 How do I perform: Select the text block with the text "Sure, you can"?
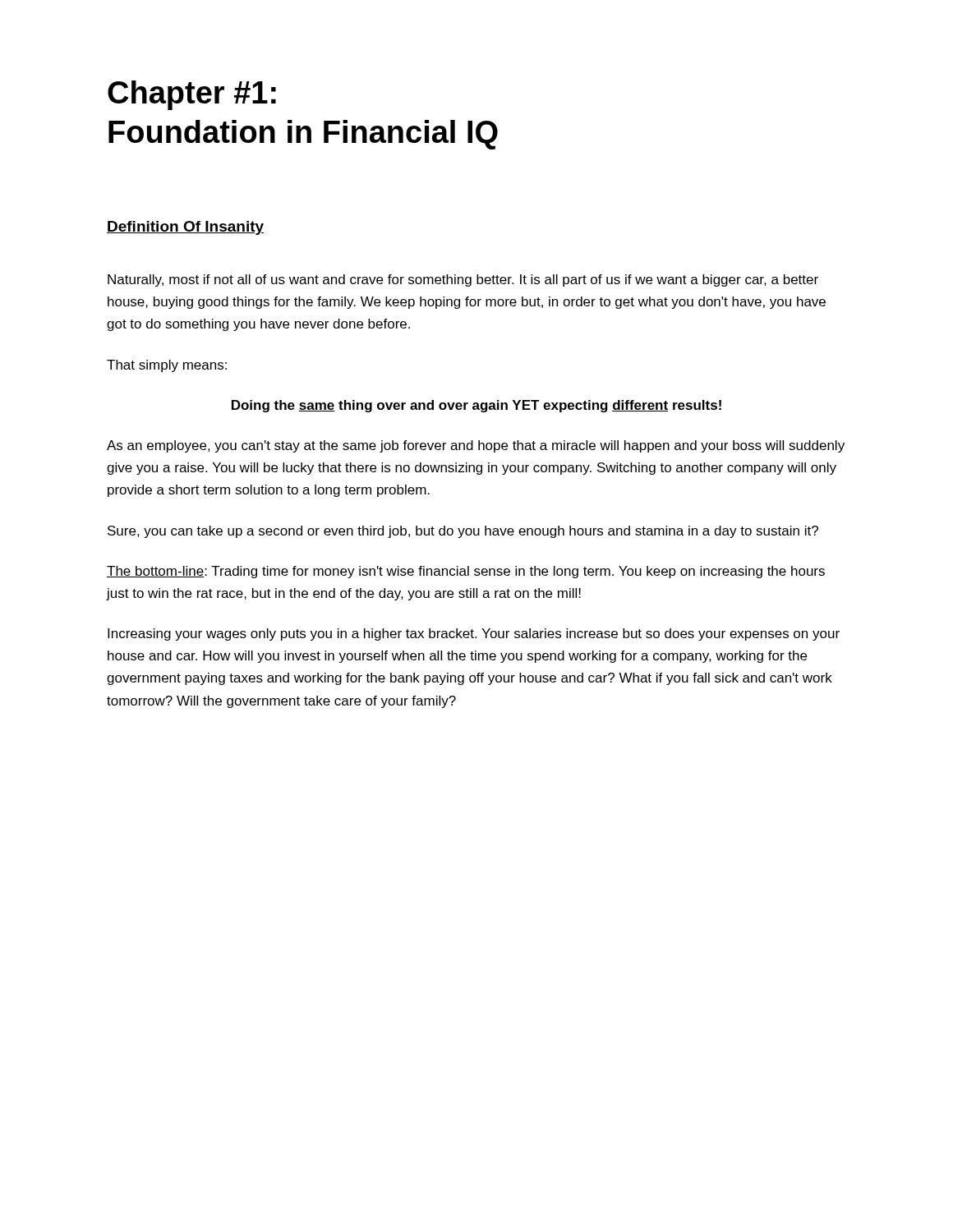463,531
